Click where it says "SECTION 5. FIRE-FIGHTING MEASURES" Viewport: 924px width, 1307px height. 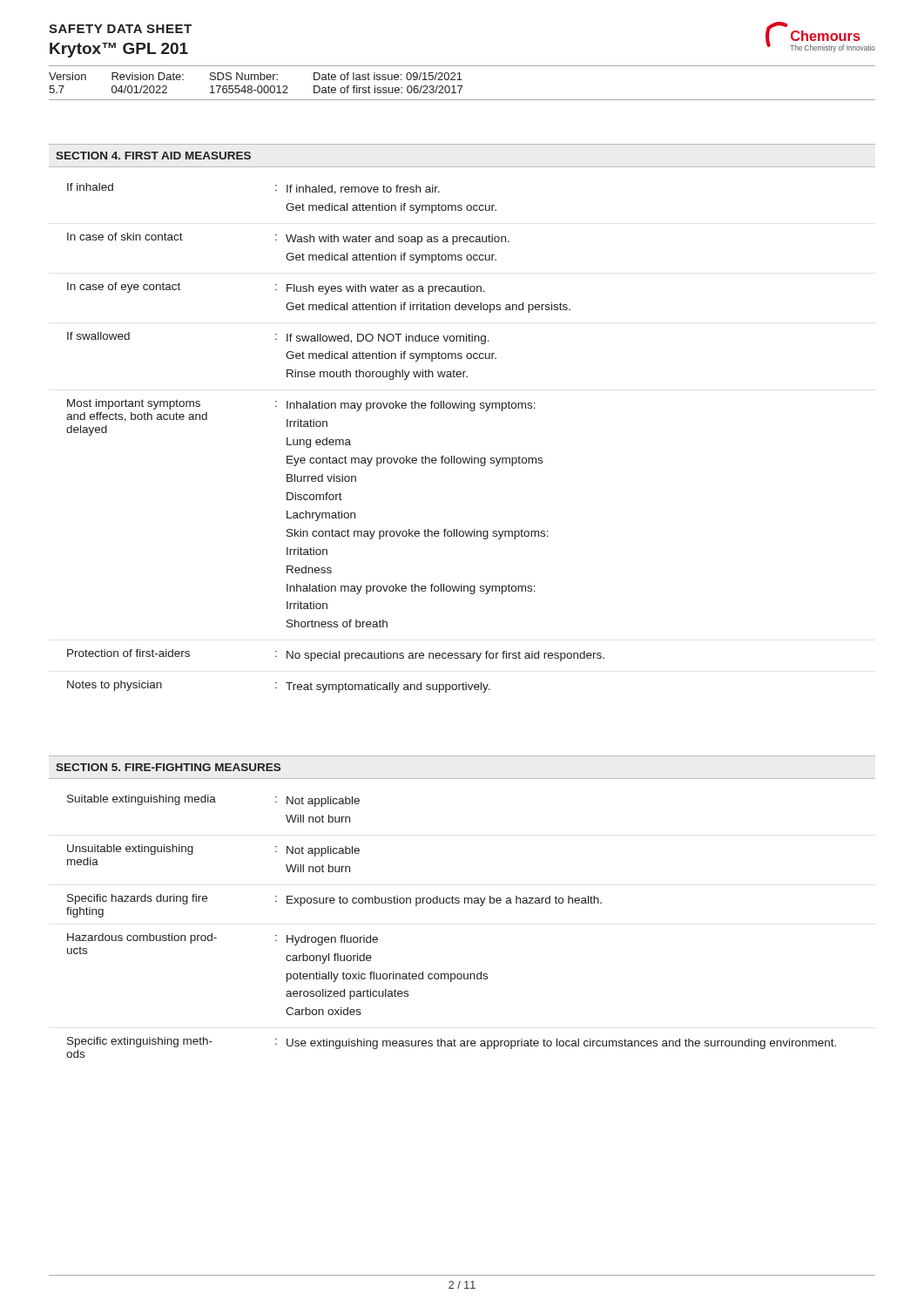pos(168,767)
